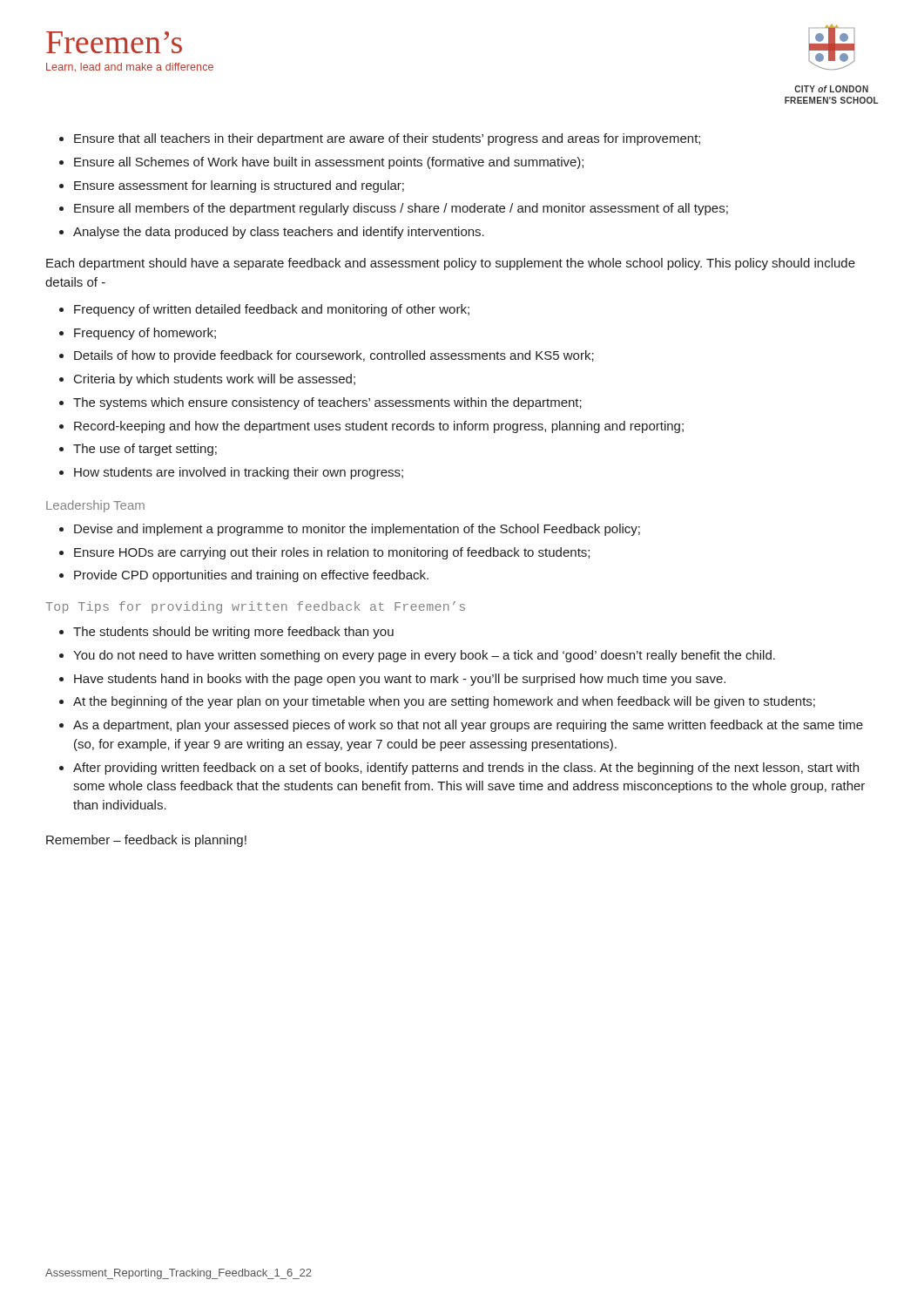Select the element starting "Ensure all members of"

point(401,208)
